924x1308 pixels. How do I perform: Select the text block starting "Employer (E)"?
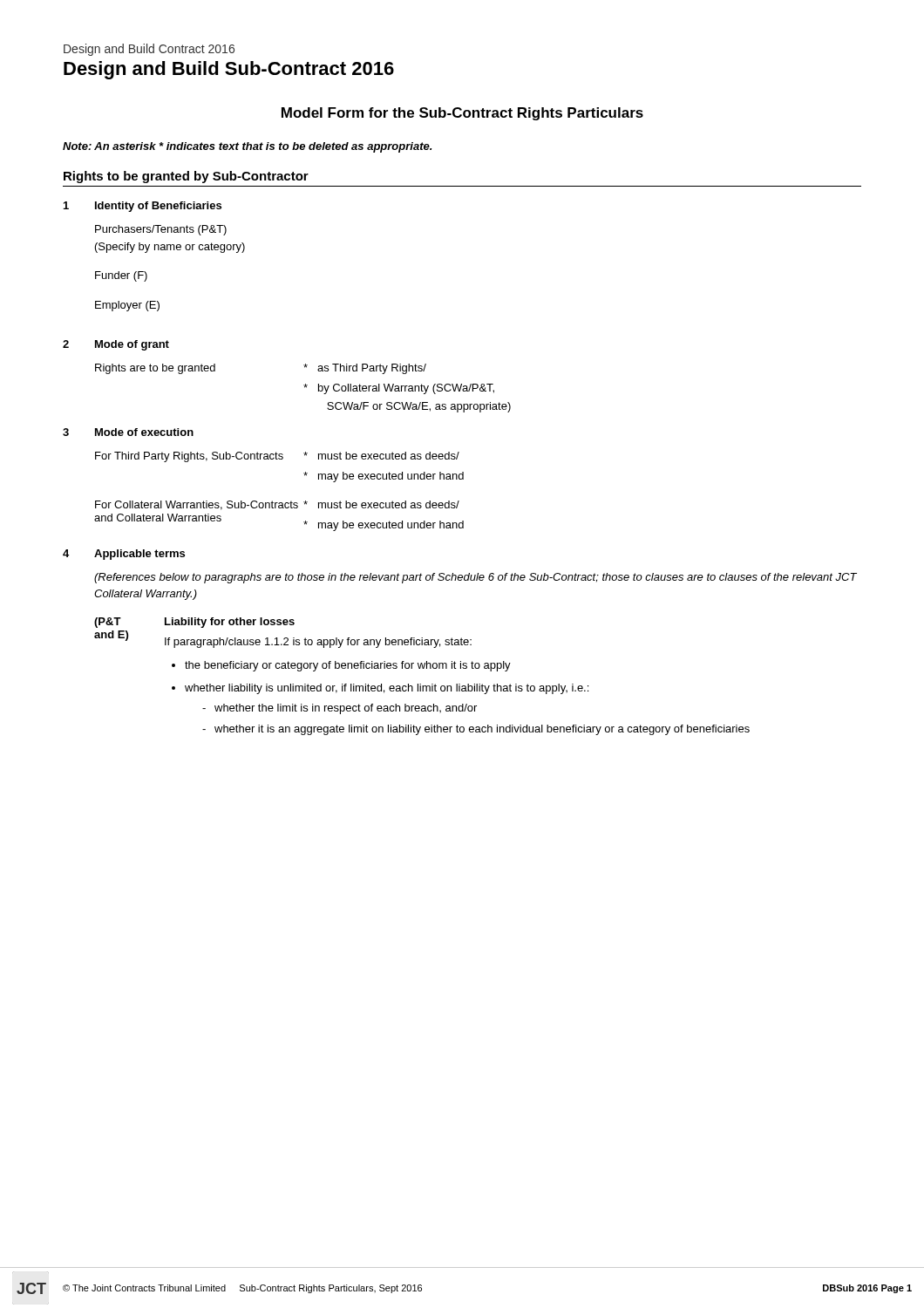[127, 304]
